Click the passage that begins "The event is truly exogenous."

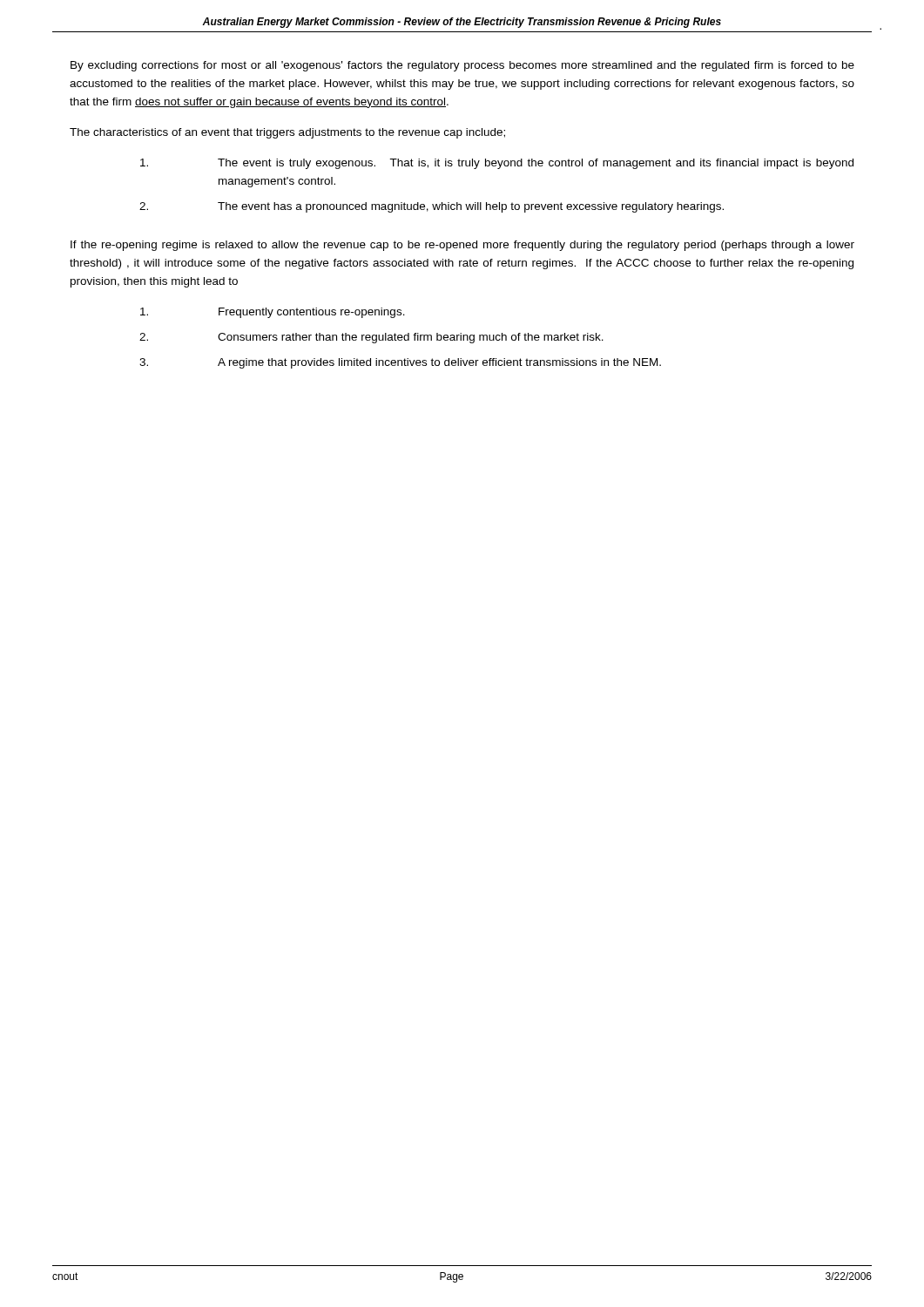[462, 172]
